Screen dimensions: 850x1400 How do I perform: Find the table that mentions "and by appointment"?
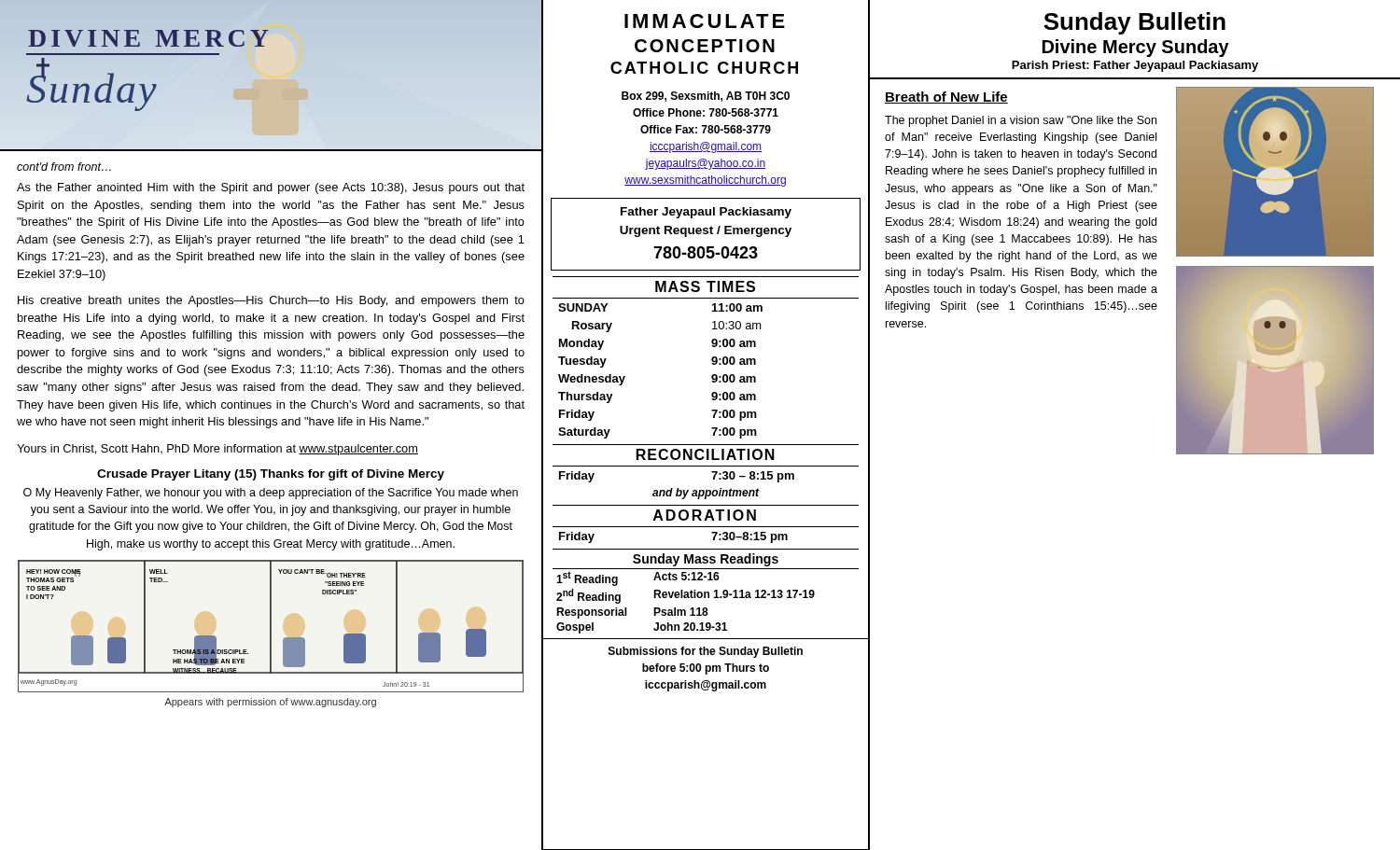pyautogui.click(x=706, y=483)
